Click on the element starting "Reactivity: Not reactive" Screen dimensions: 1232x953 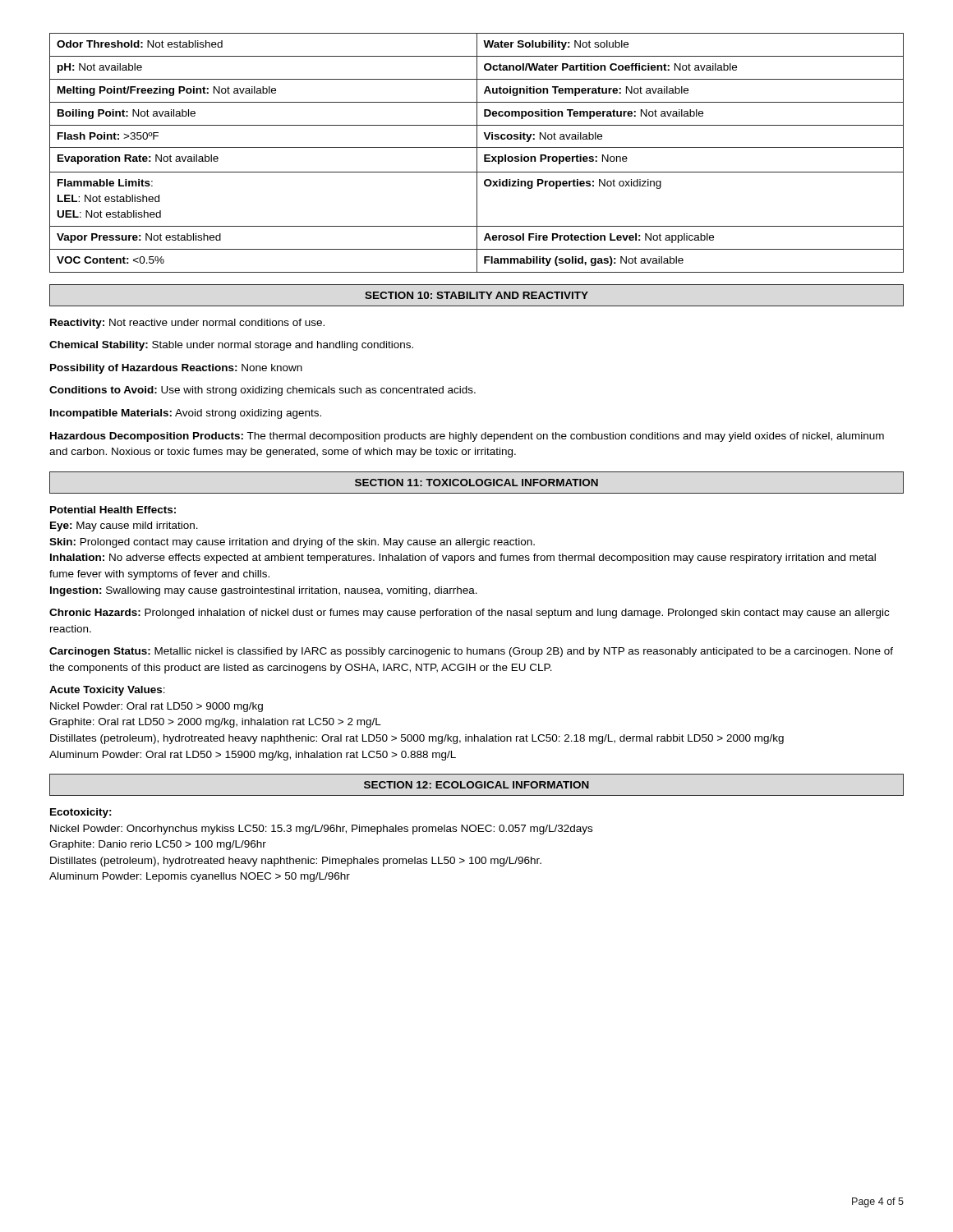[187, 322]
